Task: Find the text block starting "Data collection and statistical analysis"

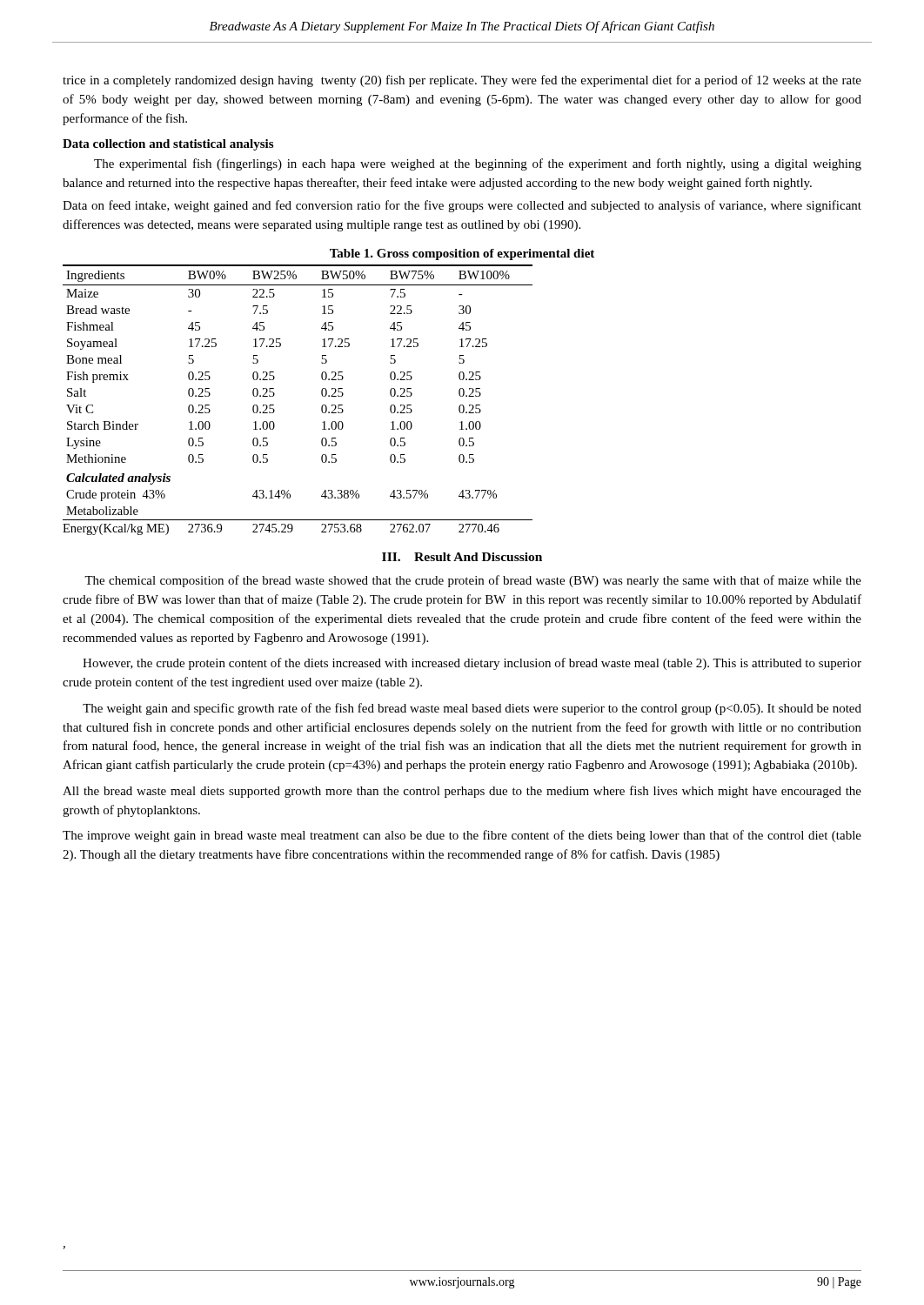Action: click(x=168, y=144)
